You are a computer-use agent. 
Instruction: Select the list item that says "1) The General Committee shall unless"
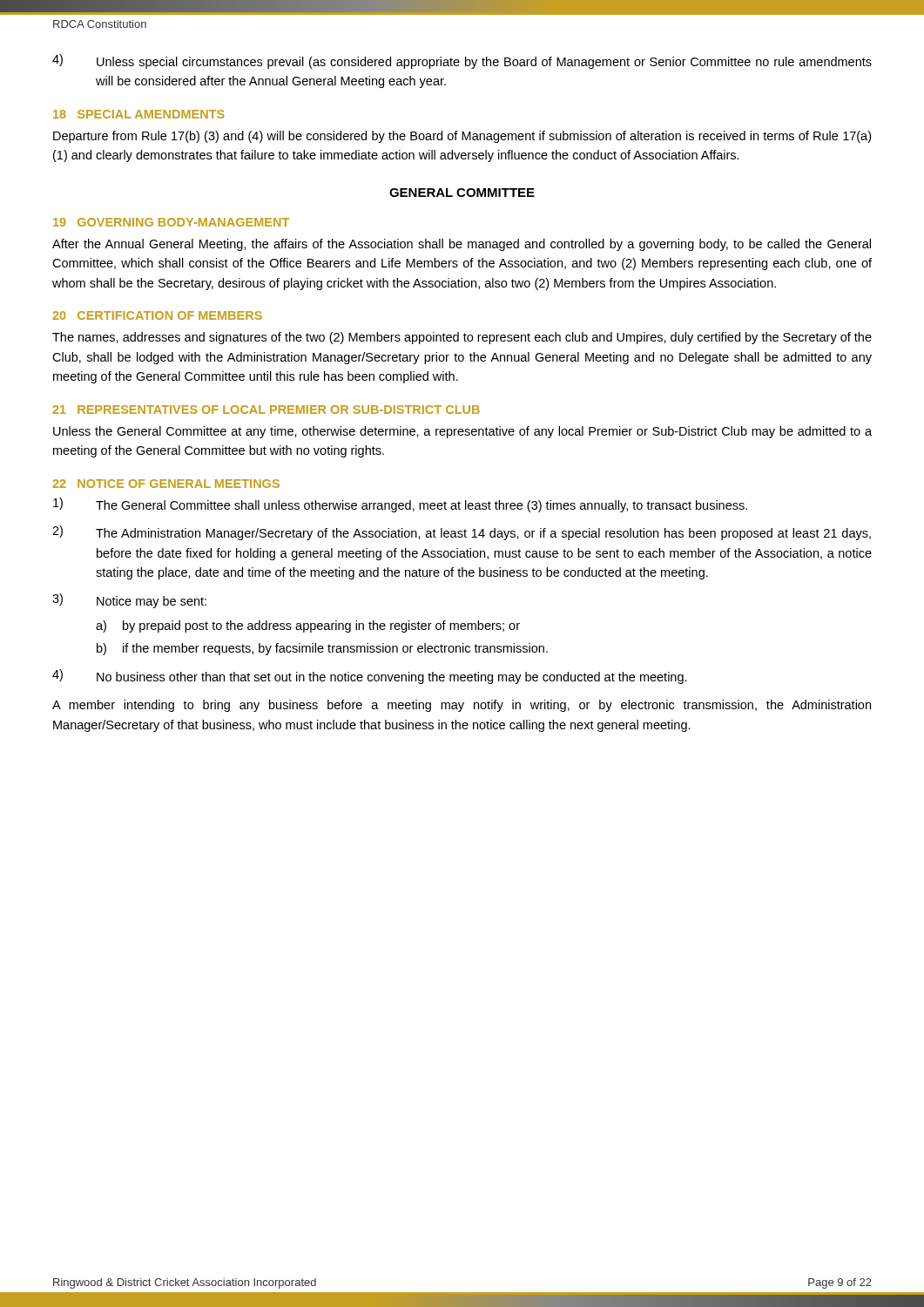[x=462, y=505]
